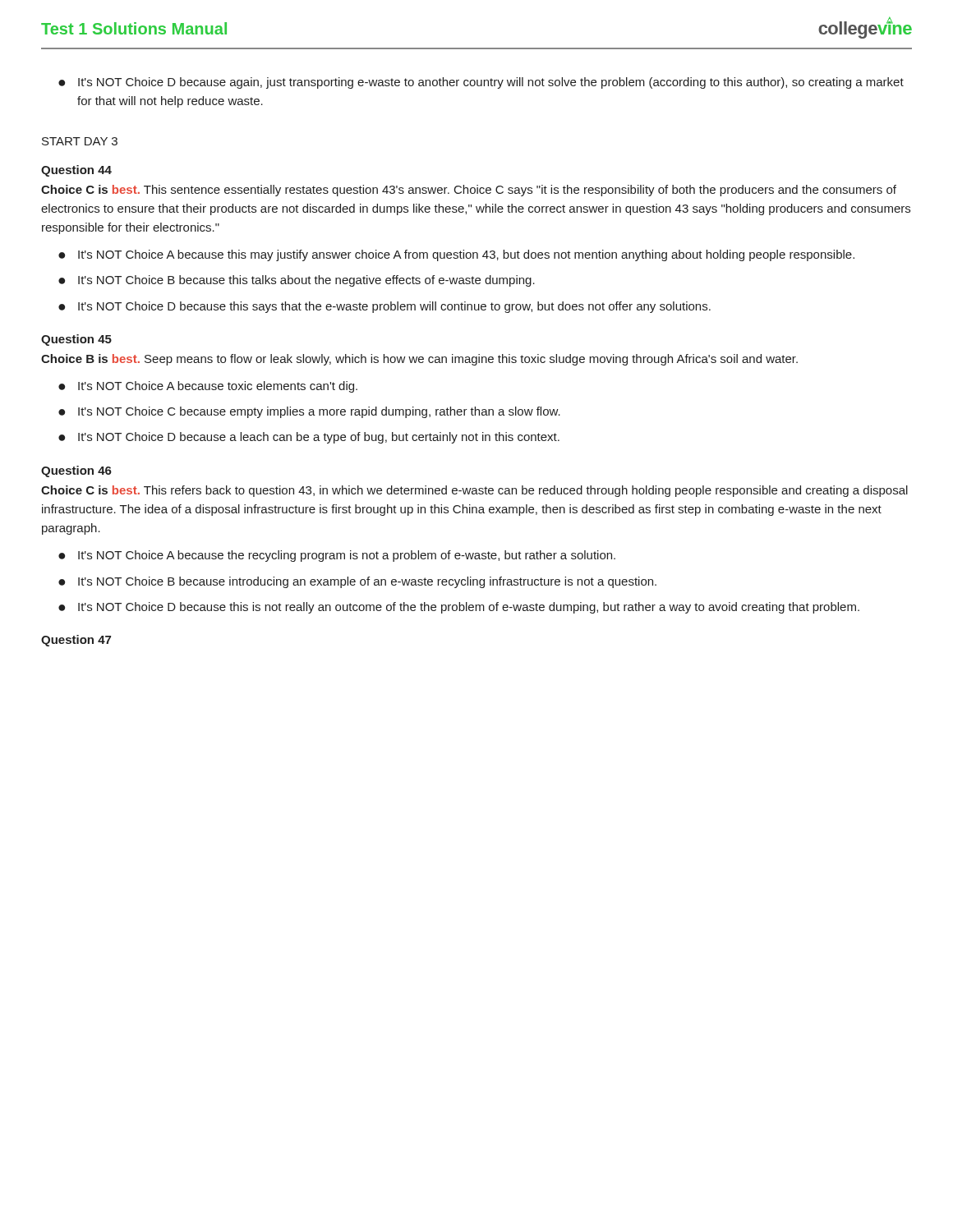Find the element starting "Question 47"
The image size is (953, 1232).
(x=76, y=639)
